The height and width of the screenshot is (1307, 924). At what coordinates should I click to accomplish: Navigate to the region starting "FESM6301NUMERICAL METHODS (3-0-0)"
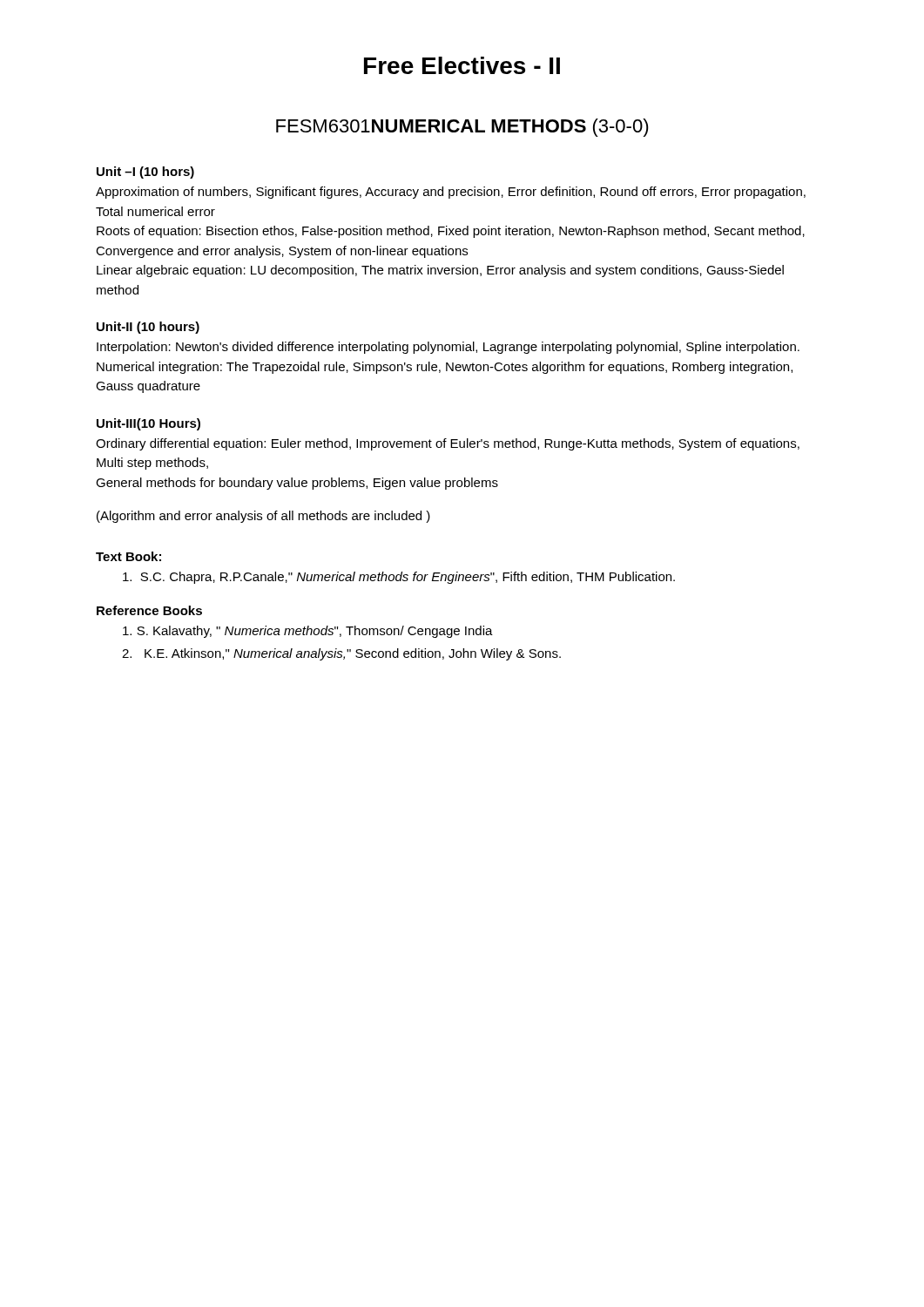click(462, 126)
